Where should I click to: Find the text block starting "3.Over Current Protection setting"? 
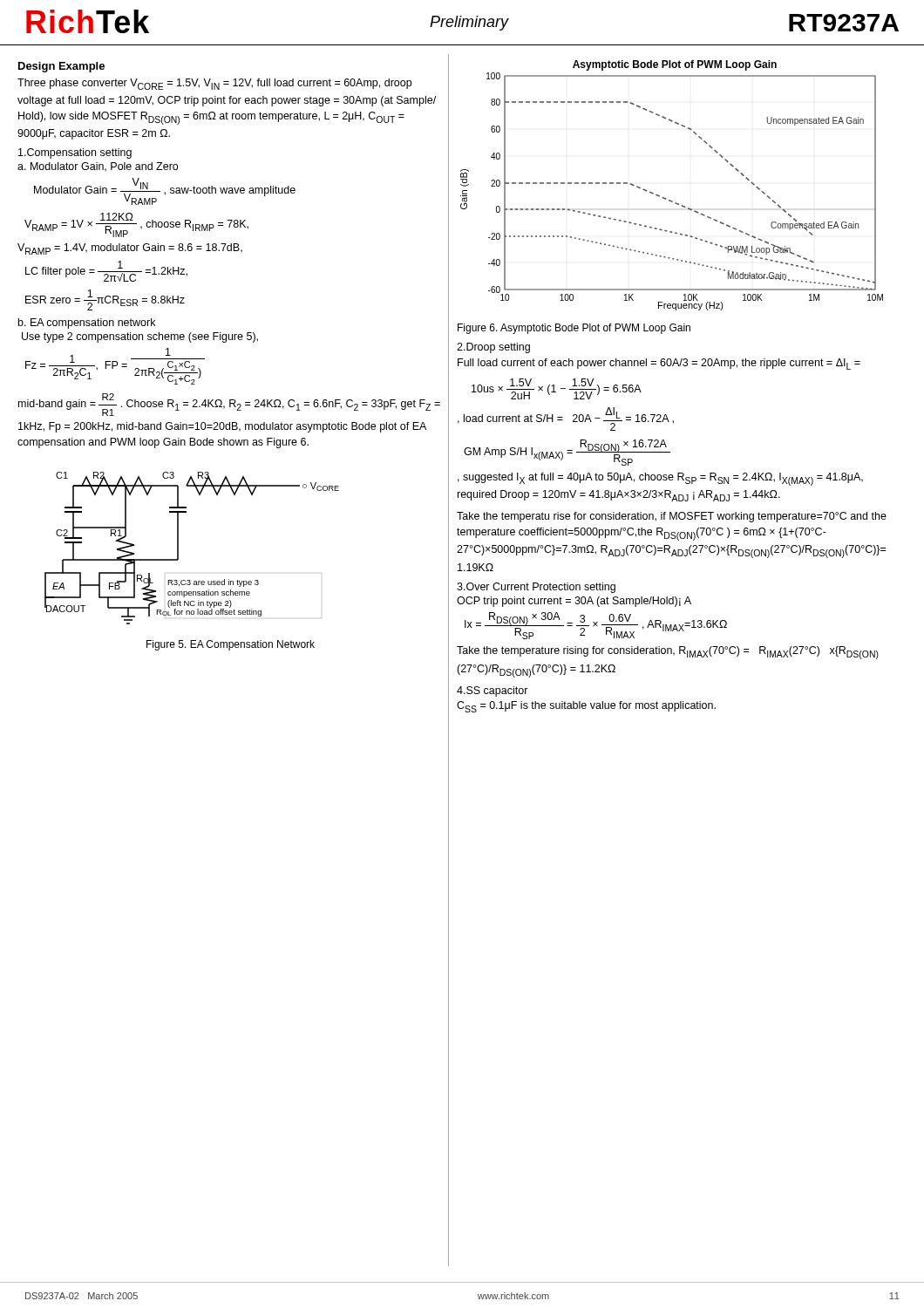tap(536, 587)
